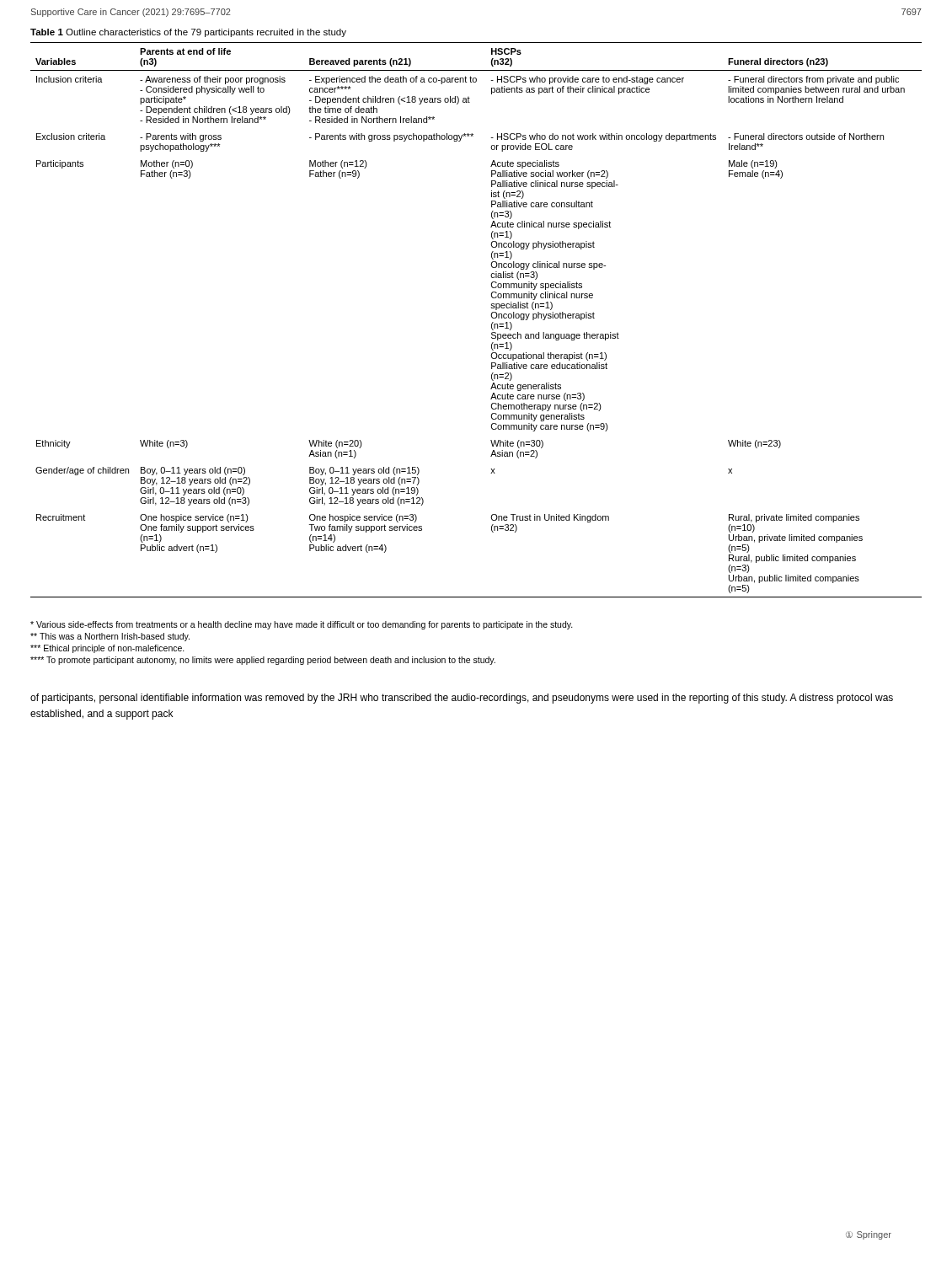The height and width of the screenshot is (1264, 952).
Task: Locate the footnote that reads "To promote participant autonomy, no limits were"
Action: 476,660
